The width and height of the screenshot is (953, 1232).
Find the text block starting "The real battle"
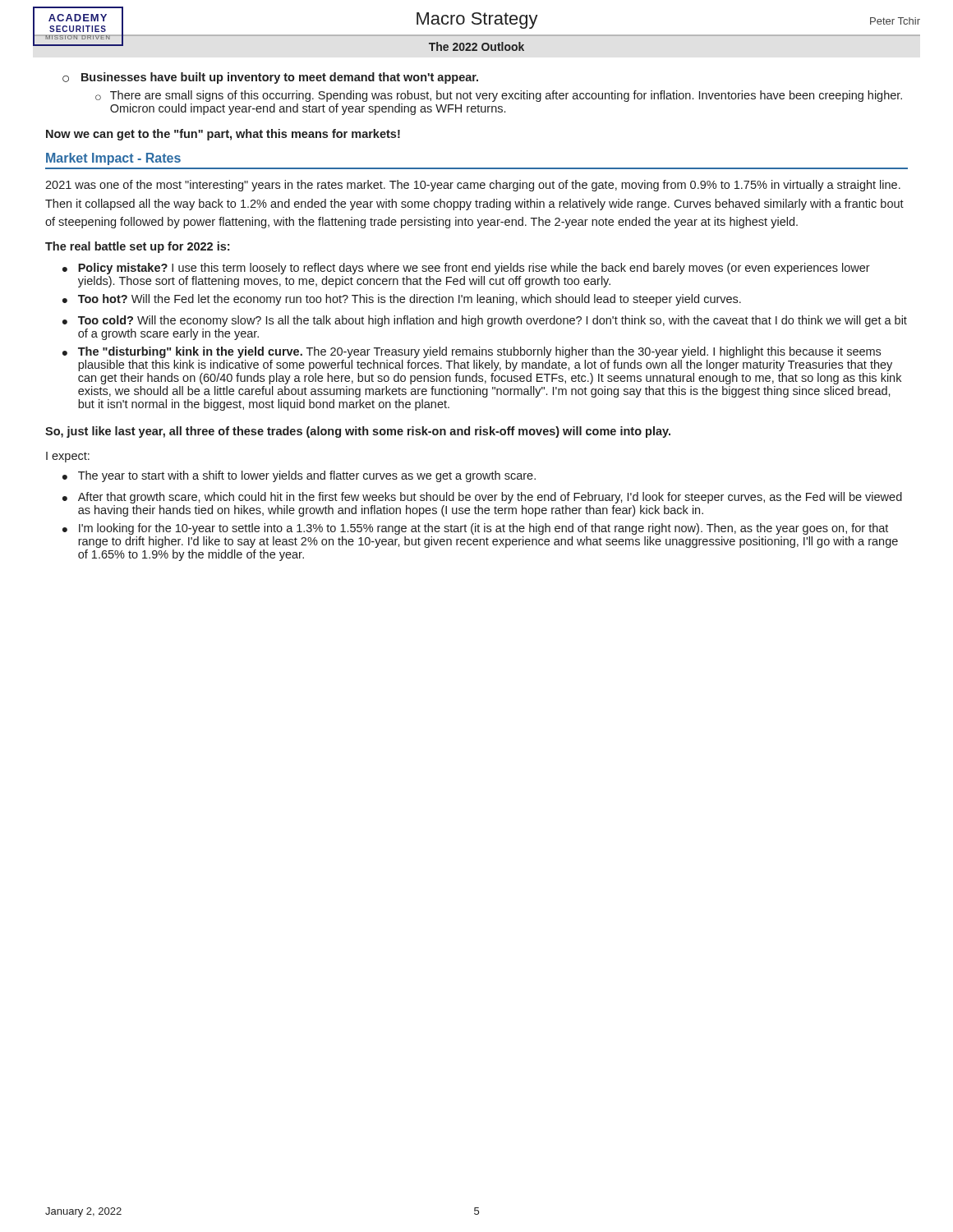pyautogui.click(x=138, y=246)
